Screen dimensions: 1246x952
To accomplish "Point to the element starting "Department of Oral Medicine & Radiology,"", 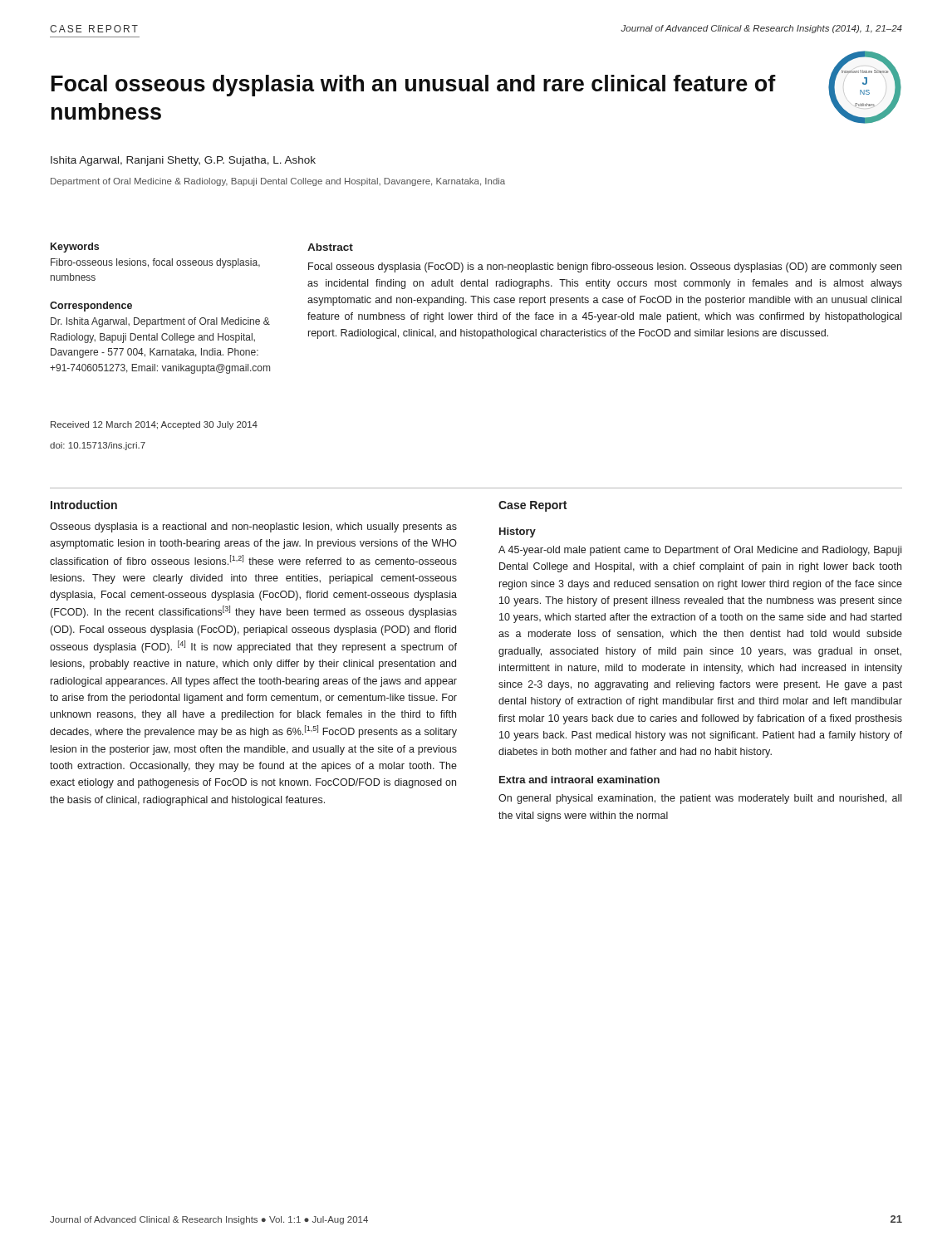I will click(x=278, y=181).
